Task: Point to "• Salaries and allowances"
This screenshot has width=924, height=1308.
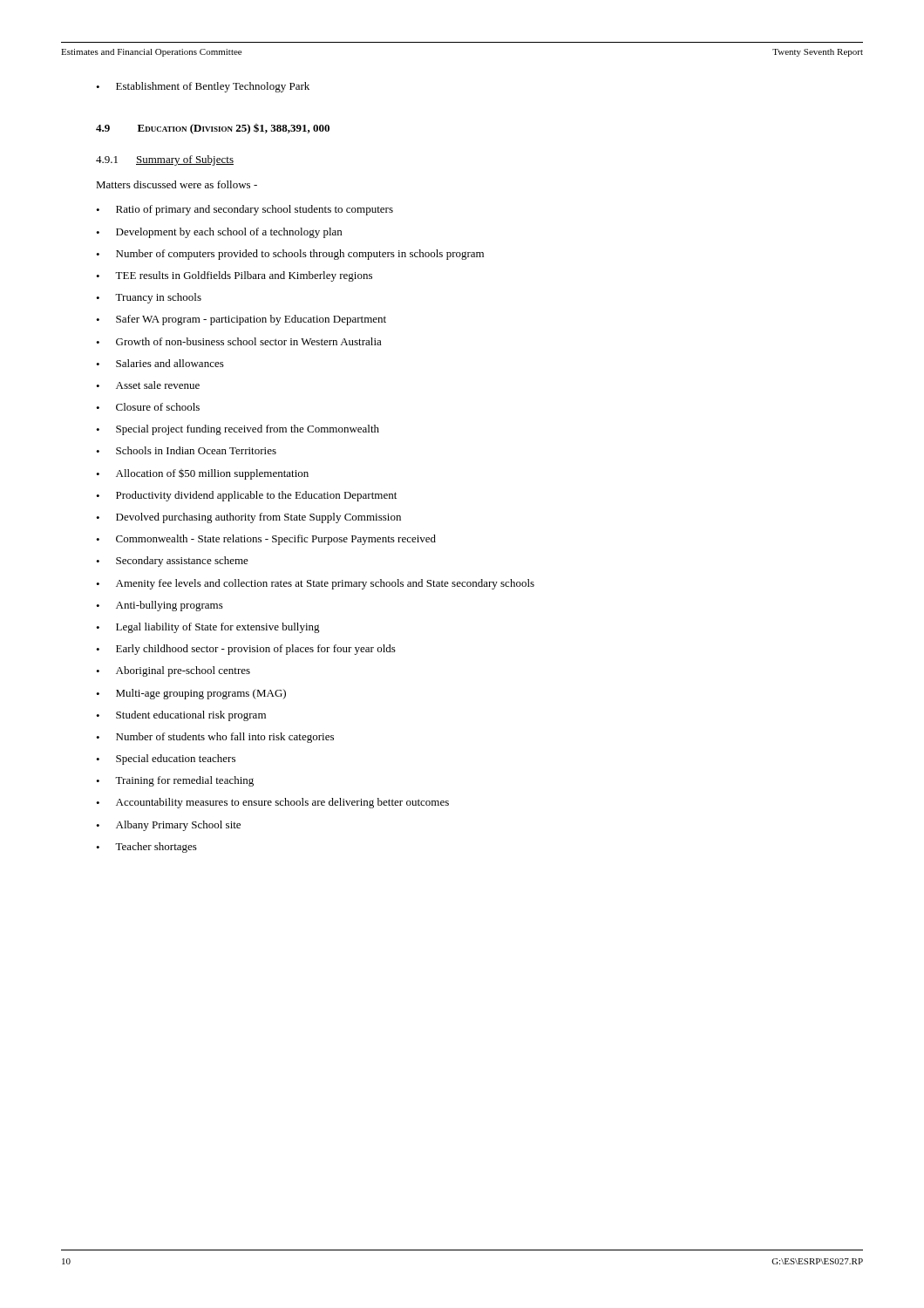Action: click(160, 363)
